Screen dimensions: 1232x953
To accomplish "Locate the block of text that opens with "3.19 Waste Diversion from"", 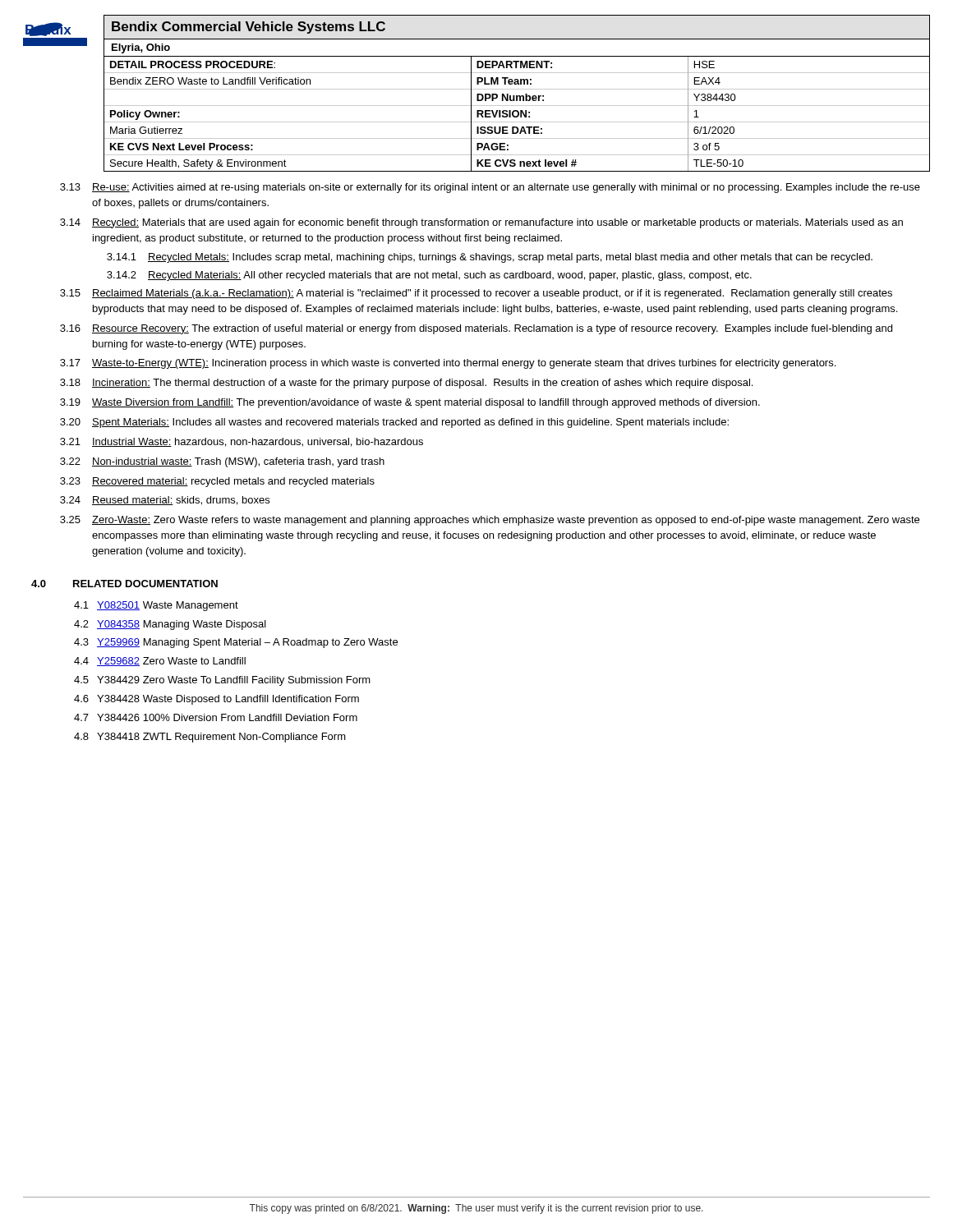I will pyautogui.click(x=476, y=403).
